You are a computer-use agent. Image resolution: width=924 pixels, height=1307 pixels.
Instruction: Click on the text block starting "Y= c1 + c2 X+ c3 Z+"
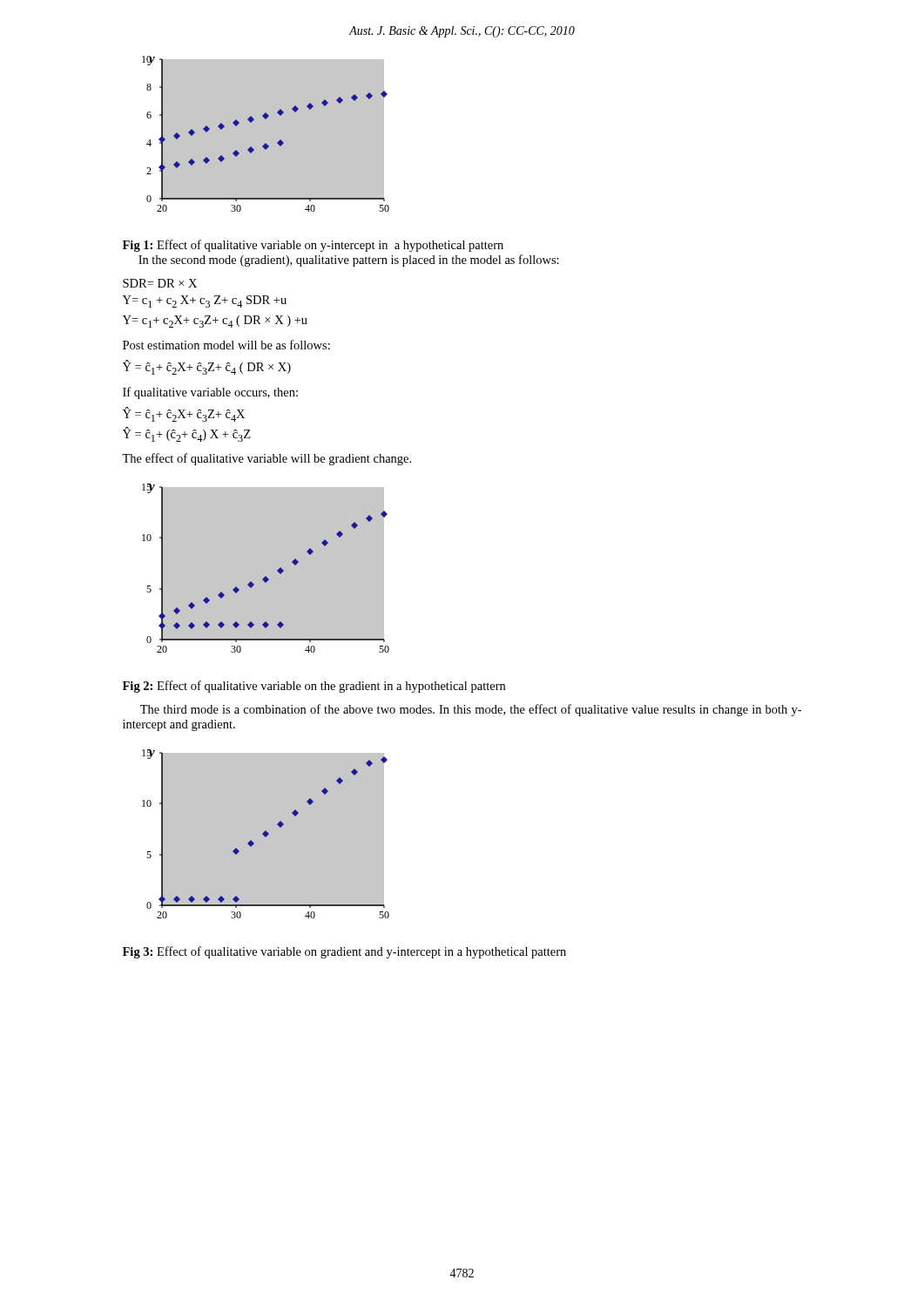(x=205, y=301)
